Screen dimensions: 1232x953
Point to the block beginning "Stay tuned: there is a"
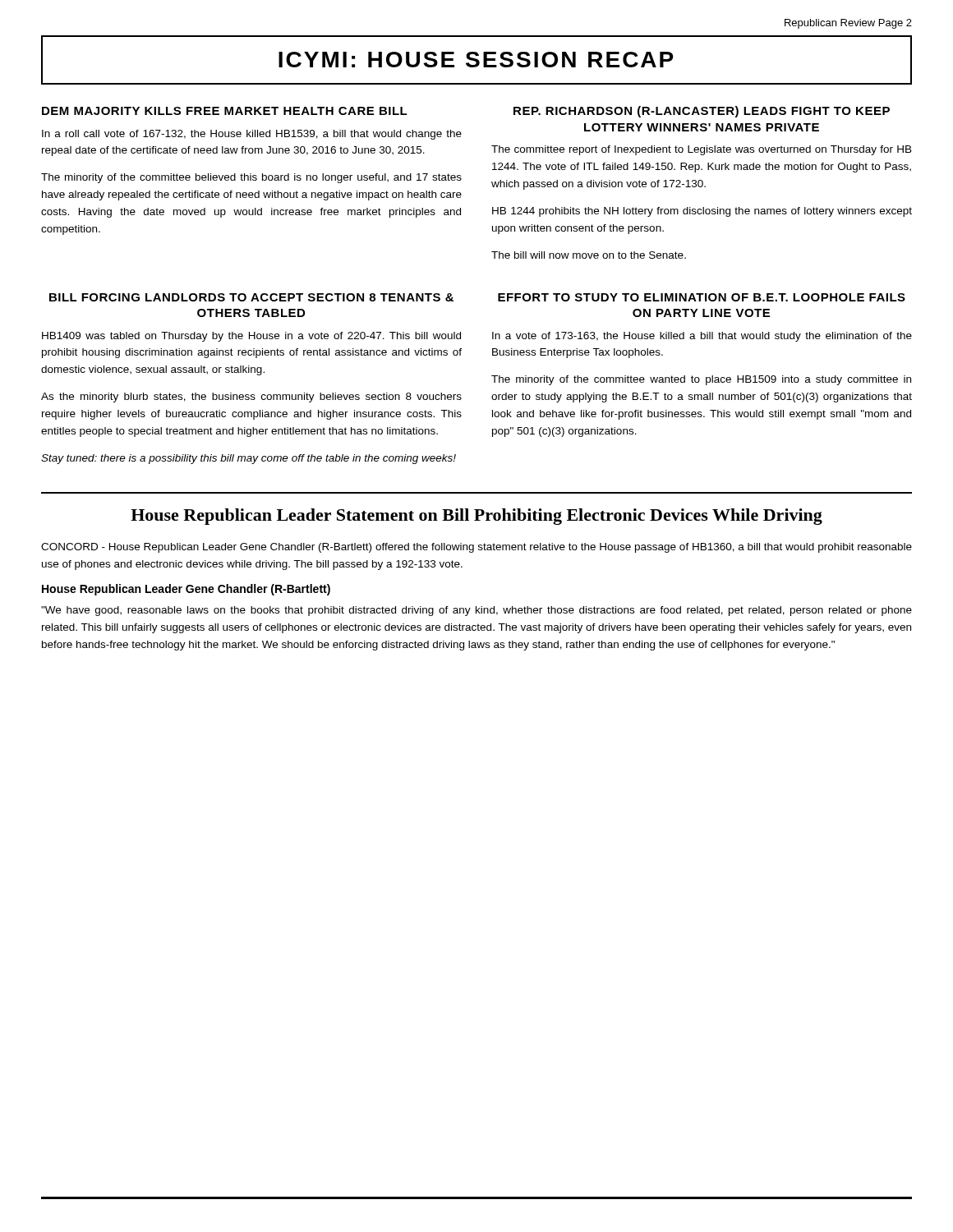pos(248,458)
